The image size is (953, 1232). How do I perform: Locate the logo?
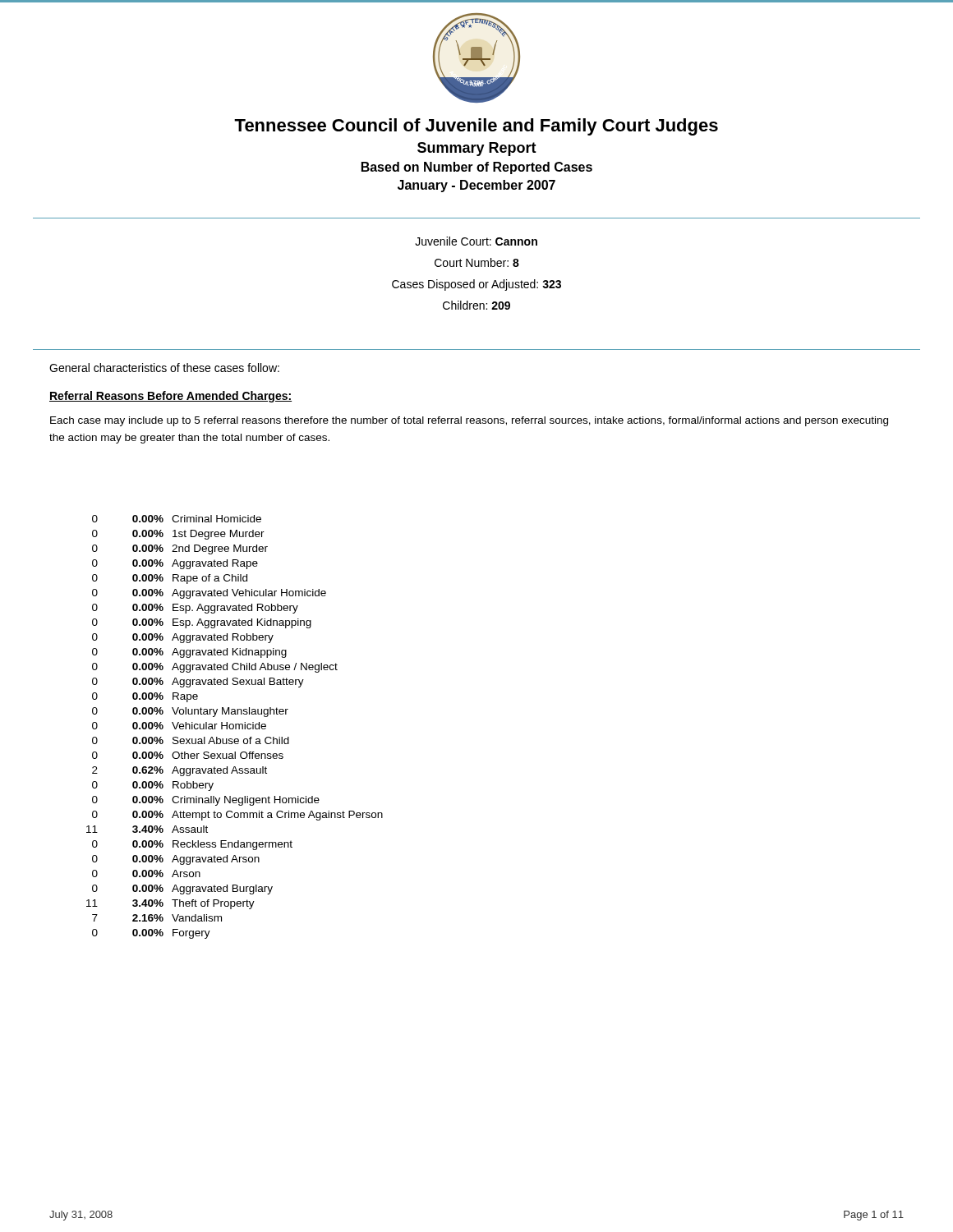pyautogui.click(x=476, y=58)
